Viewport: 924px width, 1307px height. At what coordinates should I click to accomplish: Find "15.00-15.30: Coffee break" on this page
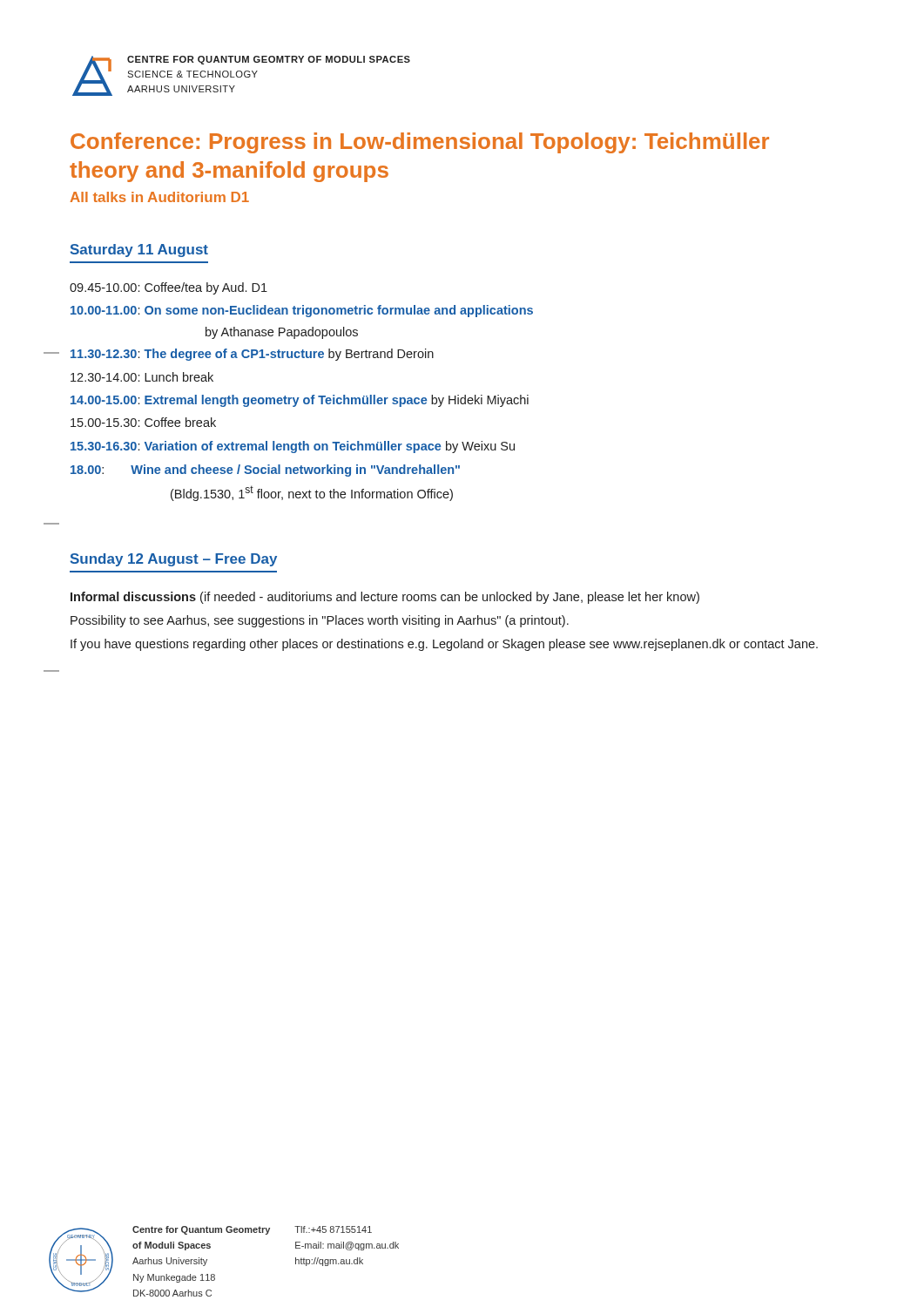[x=143, y=423]
